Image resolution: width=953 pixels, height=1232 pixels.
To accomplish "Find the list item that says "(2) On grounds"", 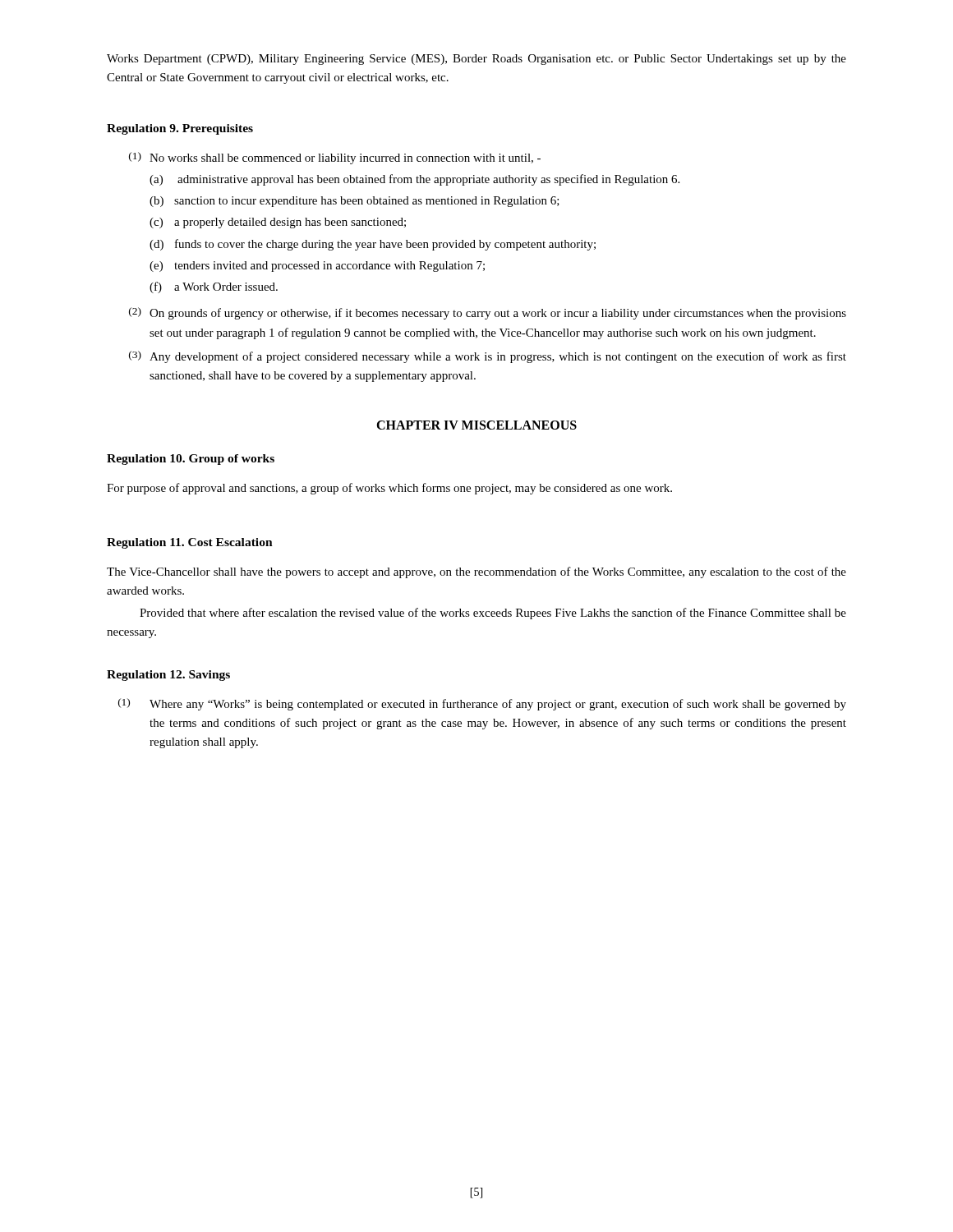I will [x=476, y=323].
